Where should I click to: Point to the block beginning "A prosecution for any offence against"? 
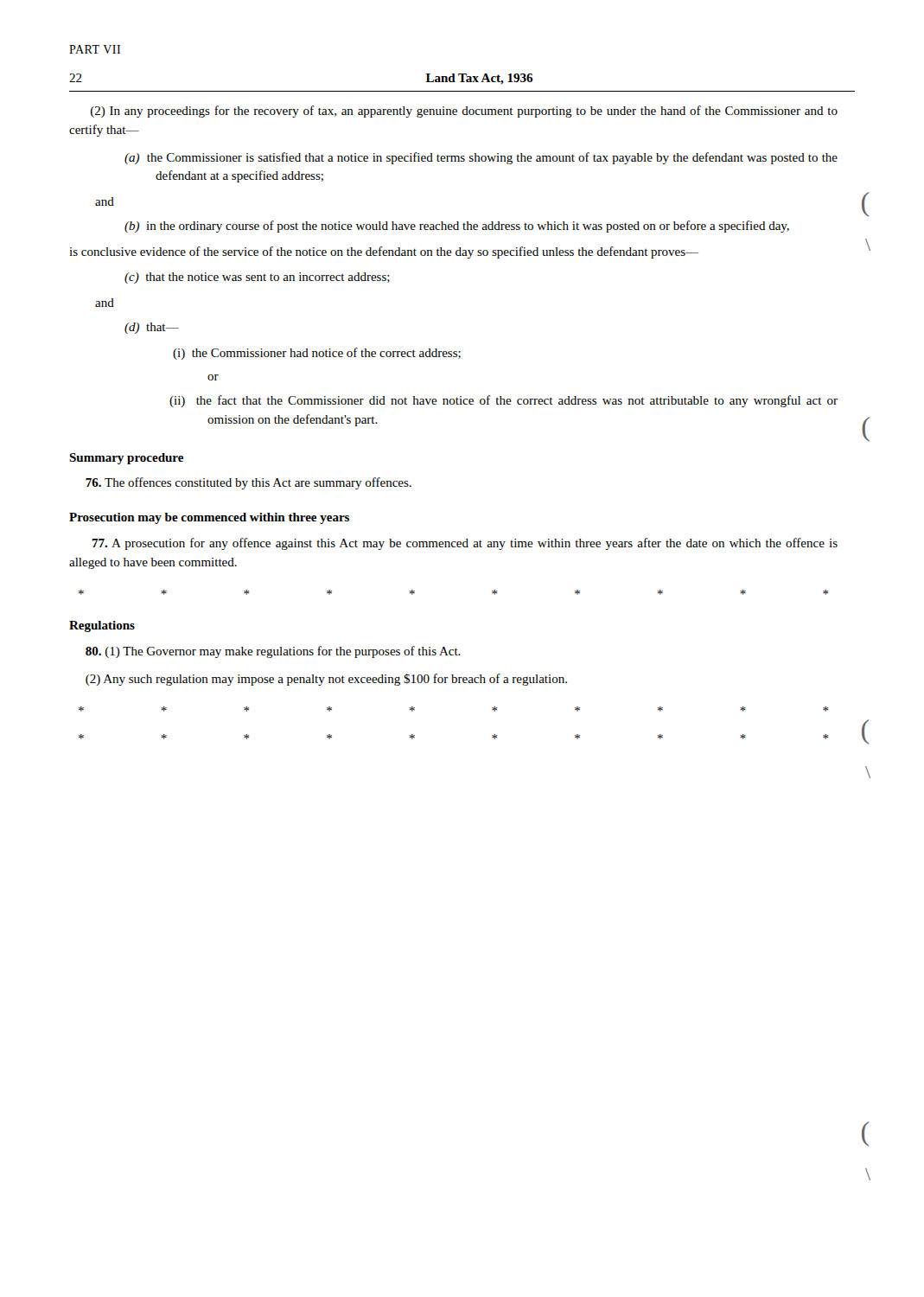point(453,552)
